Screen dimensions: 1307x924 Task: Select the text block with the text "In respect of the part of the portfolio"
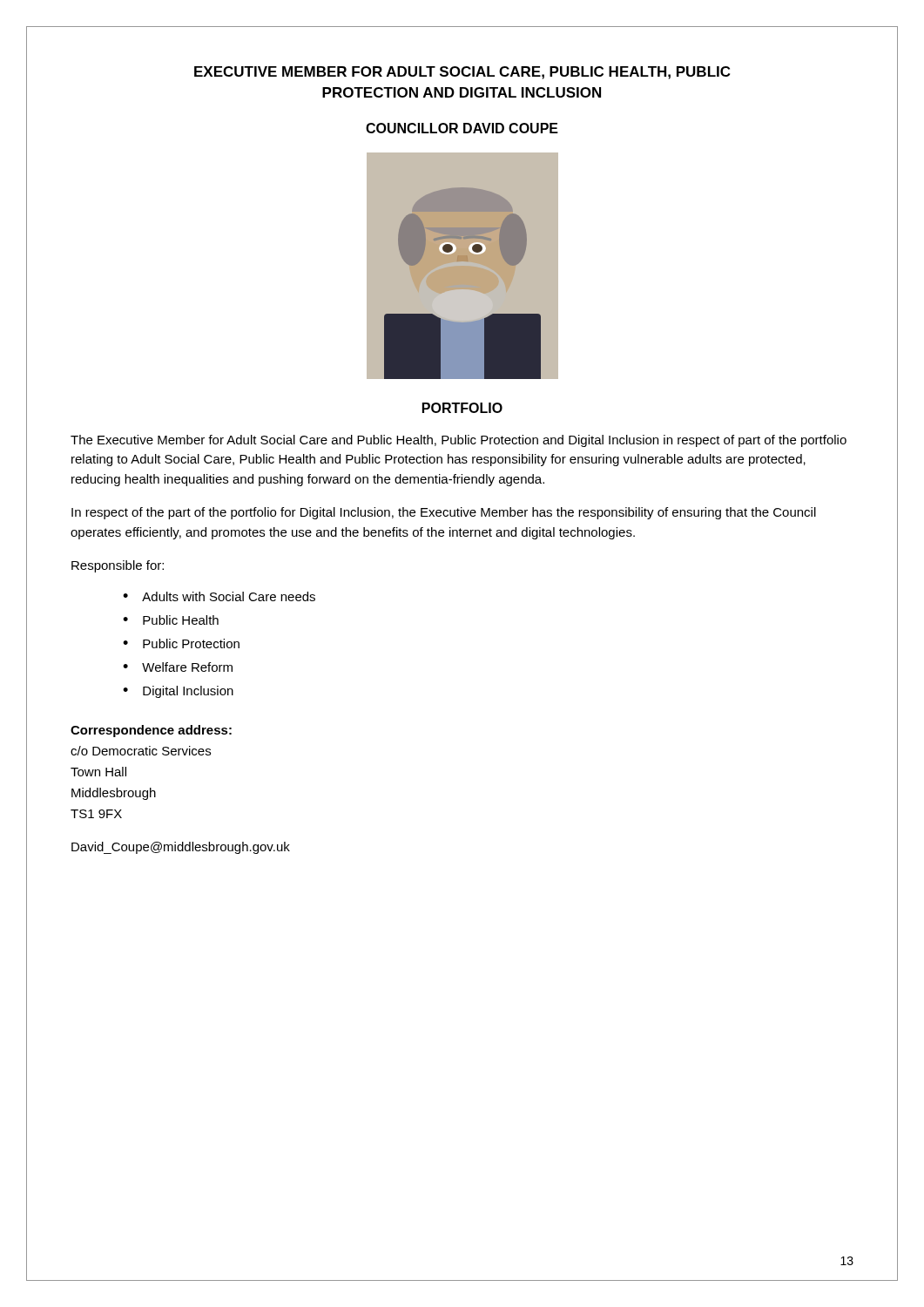443,522
